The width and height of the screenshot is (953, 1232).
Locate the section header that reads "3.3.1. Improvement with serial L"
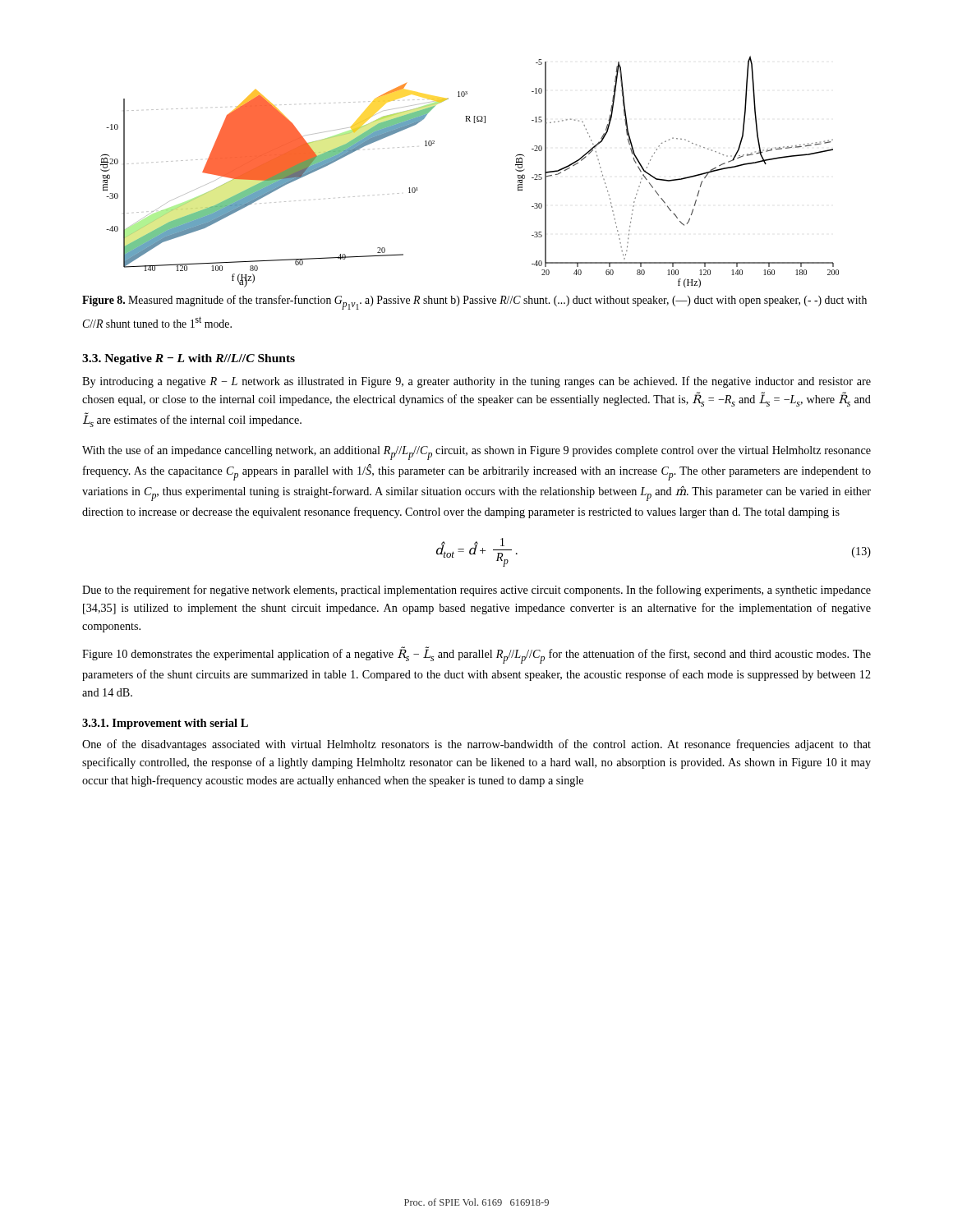[x=165, y=723]
